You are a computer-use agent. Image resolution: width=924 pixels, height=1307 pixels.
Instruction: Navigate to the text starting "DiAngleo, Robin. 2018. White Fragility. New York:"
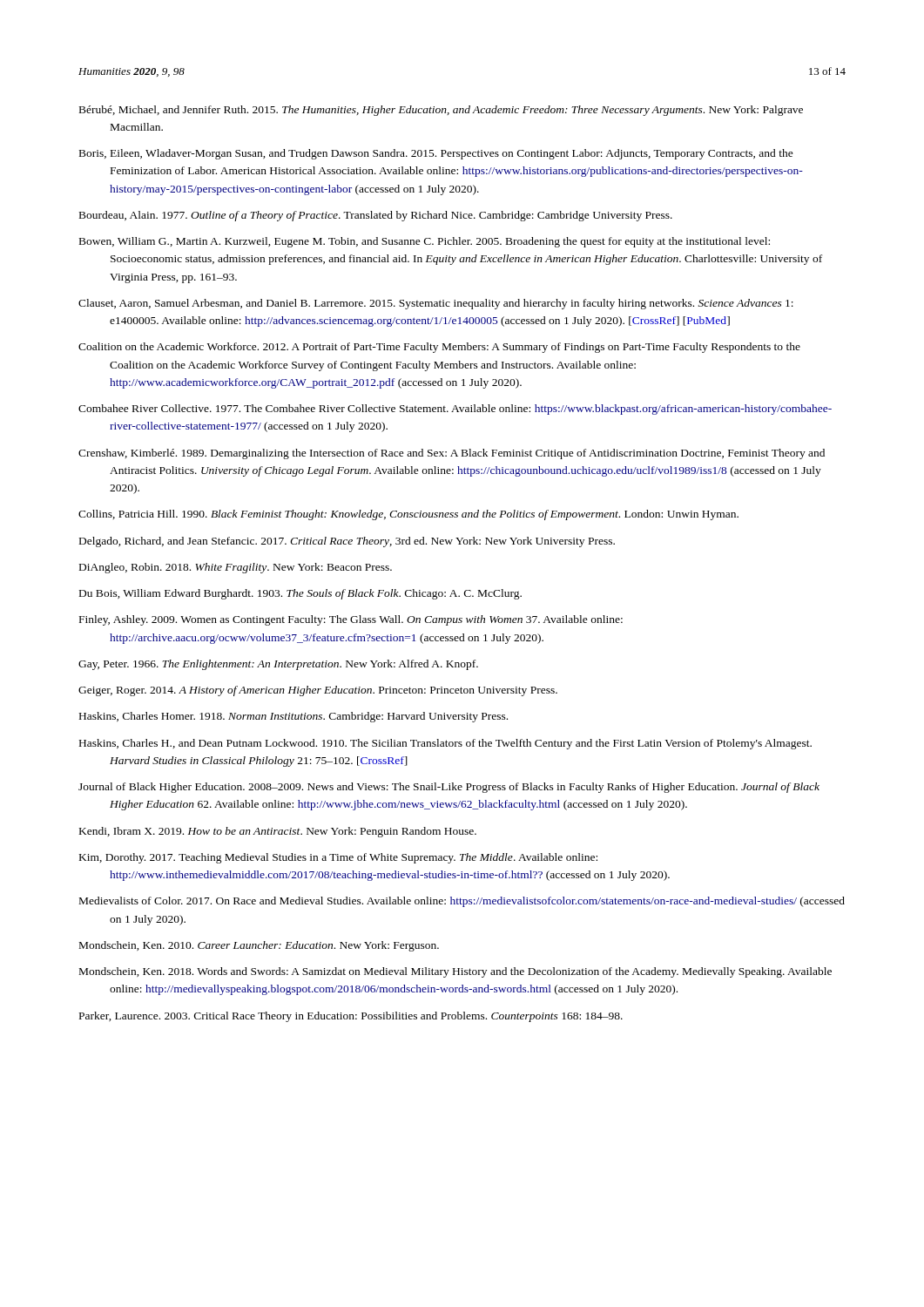pyautogui.click(x=235, y=567)
